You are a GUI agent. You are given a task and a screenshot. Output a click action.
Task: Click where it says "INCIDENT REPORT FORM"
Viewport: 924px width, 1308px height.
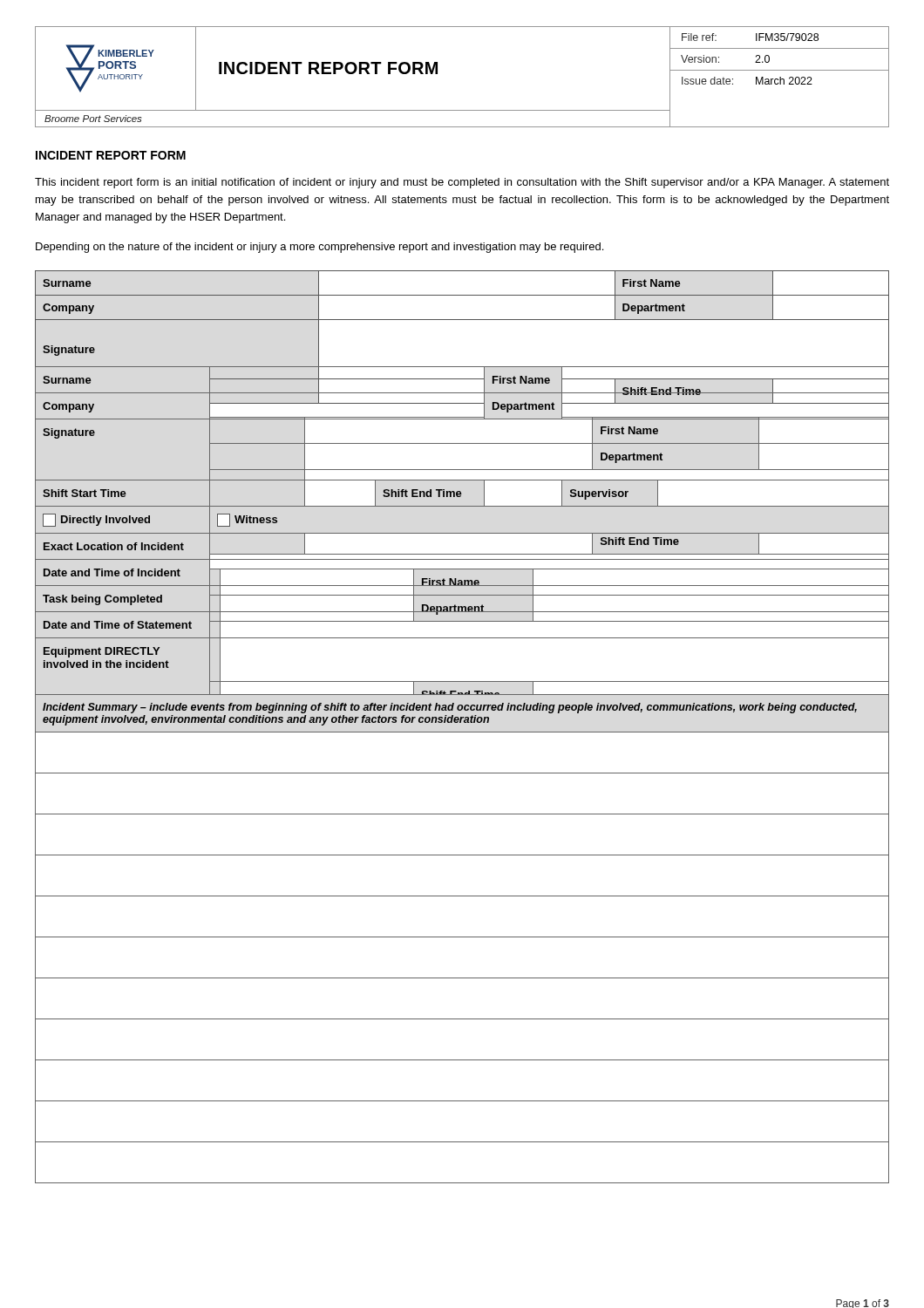110,155
